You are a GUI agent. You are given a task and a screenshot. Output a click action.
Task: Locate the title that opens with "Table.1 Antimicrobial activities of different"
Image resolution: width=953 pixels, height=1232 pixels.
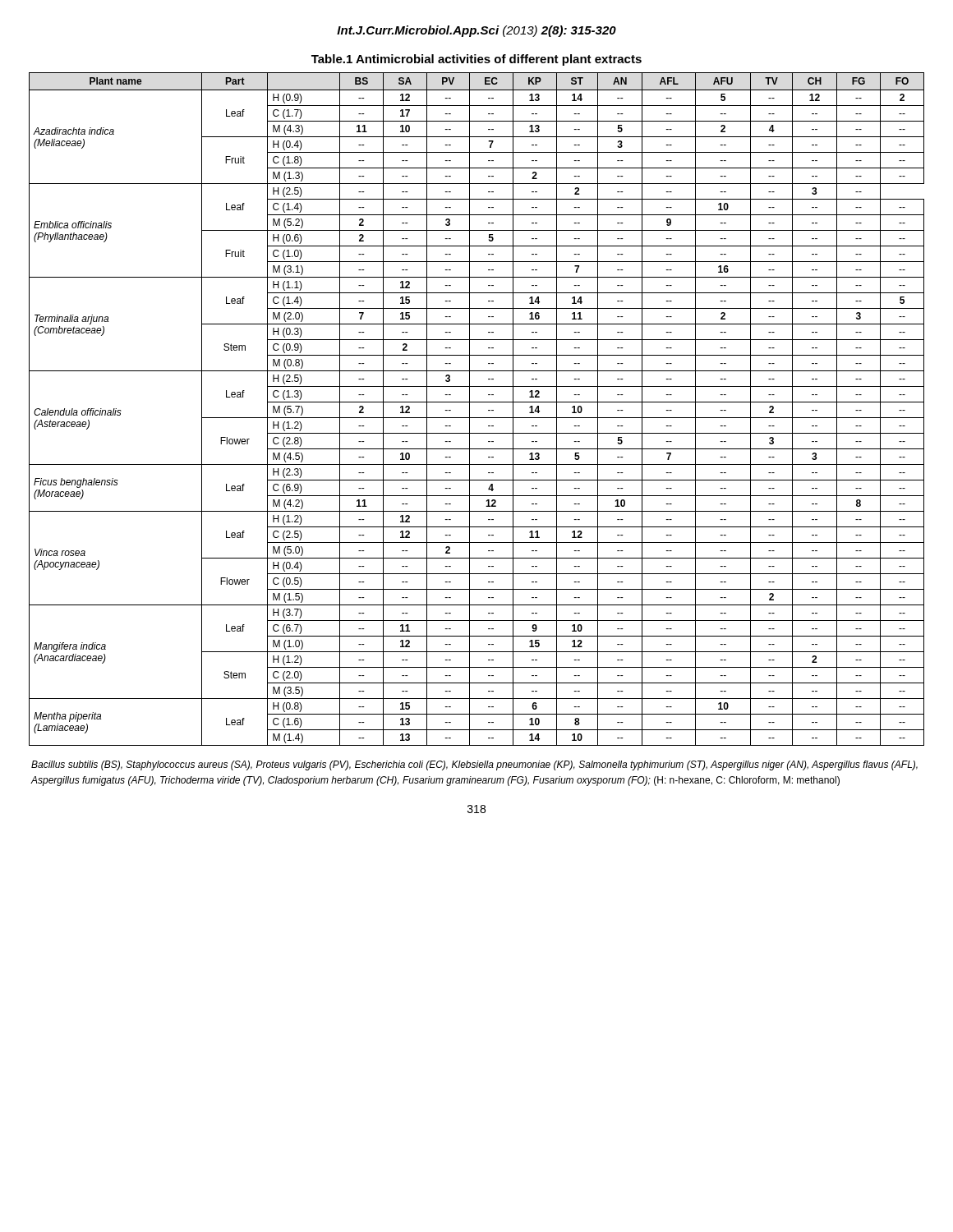pyautogui.click(x=476, y=59)
